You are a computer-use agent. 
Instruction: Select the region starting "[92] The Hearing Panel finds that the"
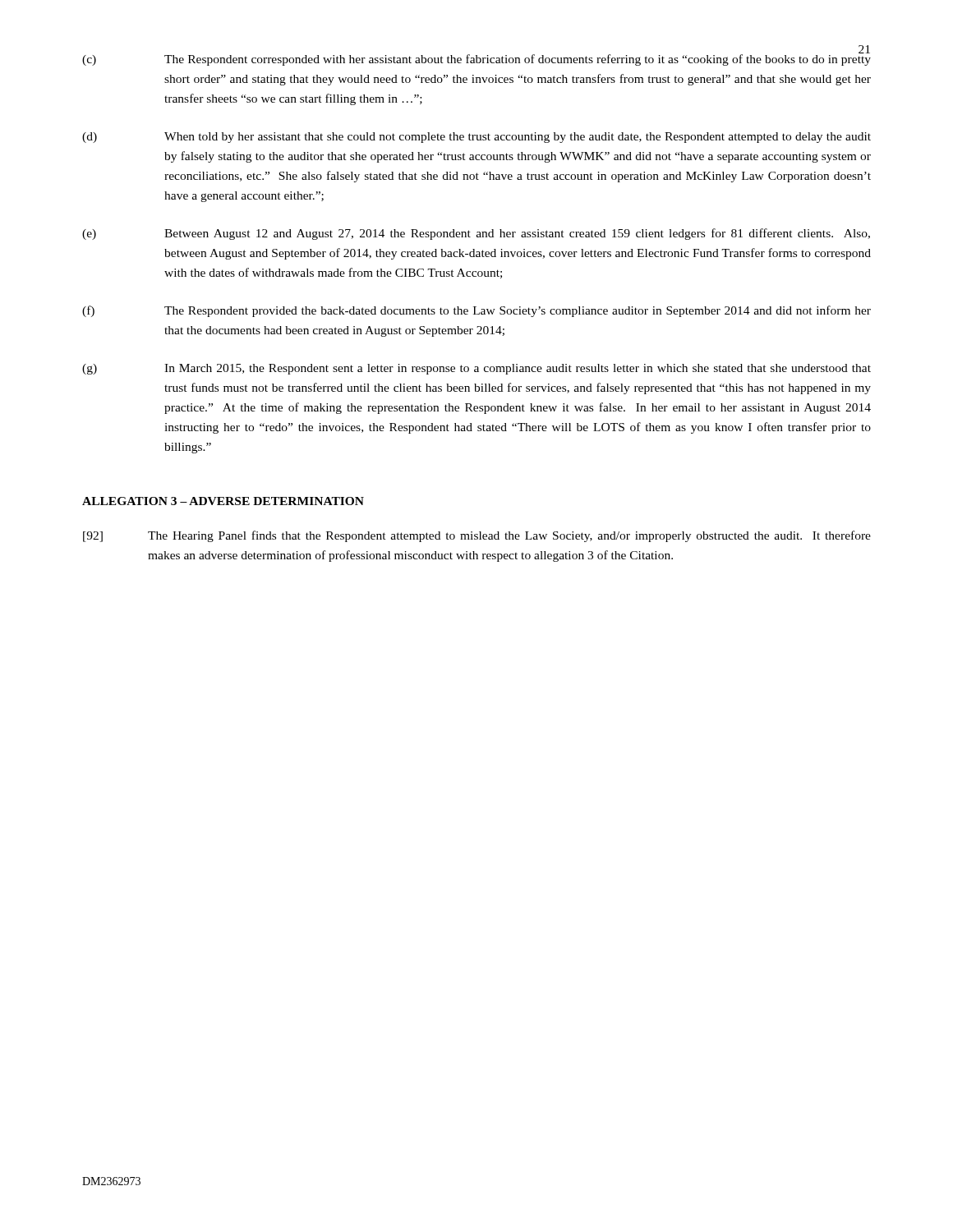[x=476, y=546]
